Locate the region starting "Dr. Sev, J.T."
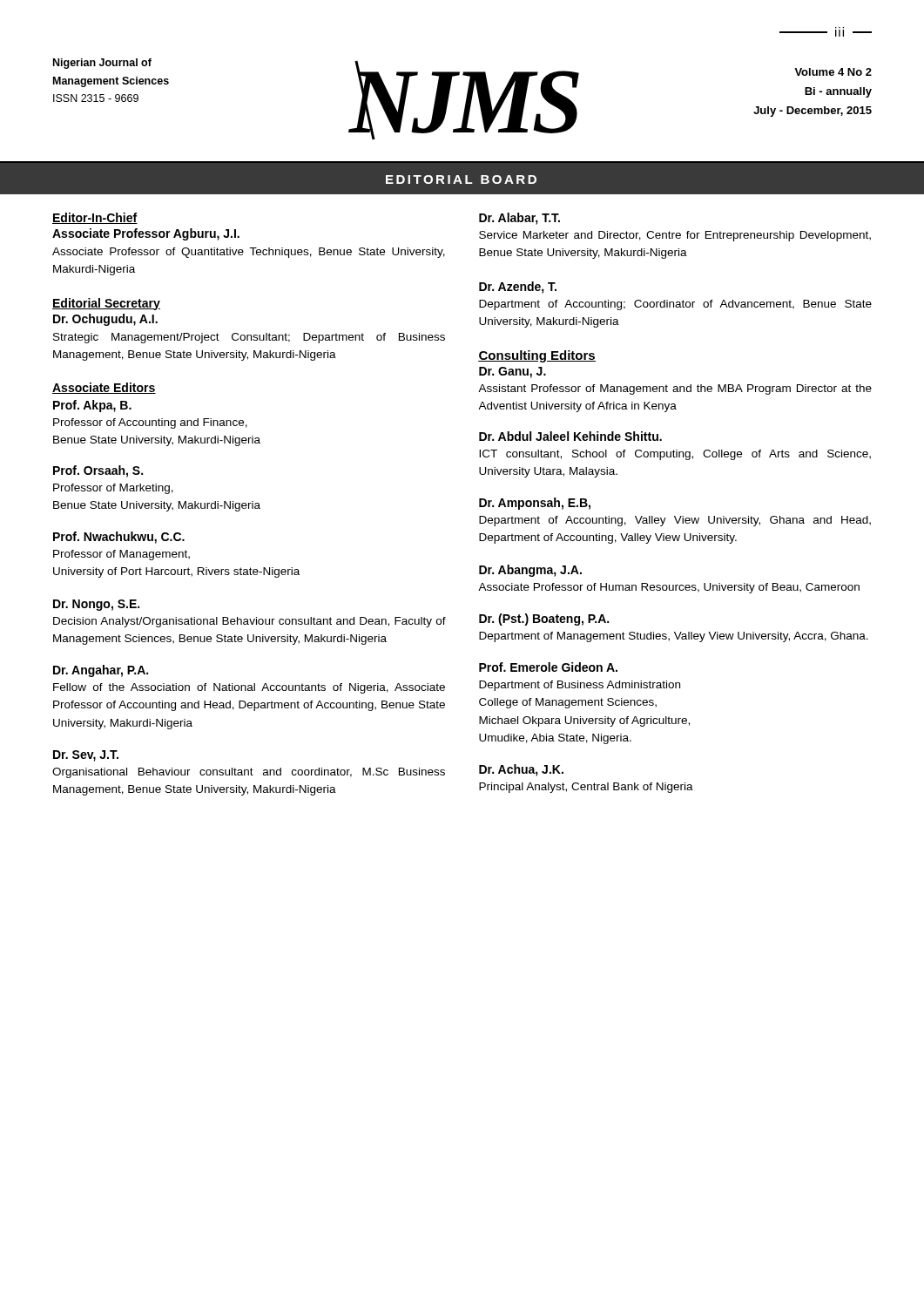The width and height of the screenshot is (924, 1307). [249, 773]
